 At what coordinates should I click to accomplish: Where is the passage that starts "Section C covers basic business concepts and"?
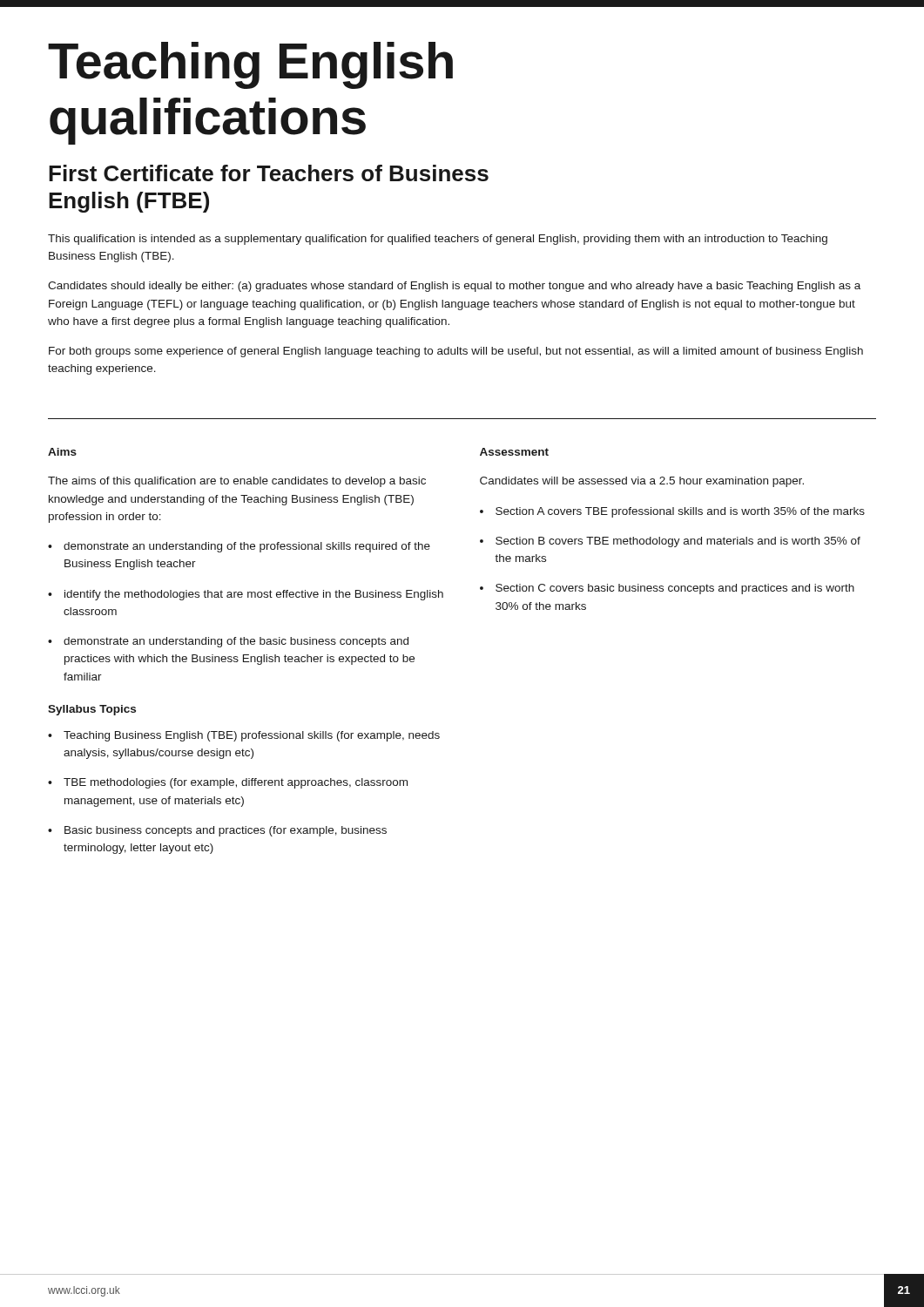coord(678,597)
